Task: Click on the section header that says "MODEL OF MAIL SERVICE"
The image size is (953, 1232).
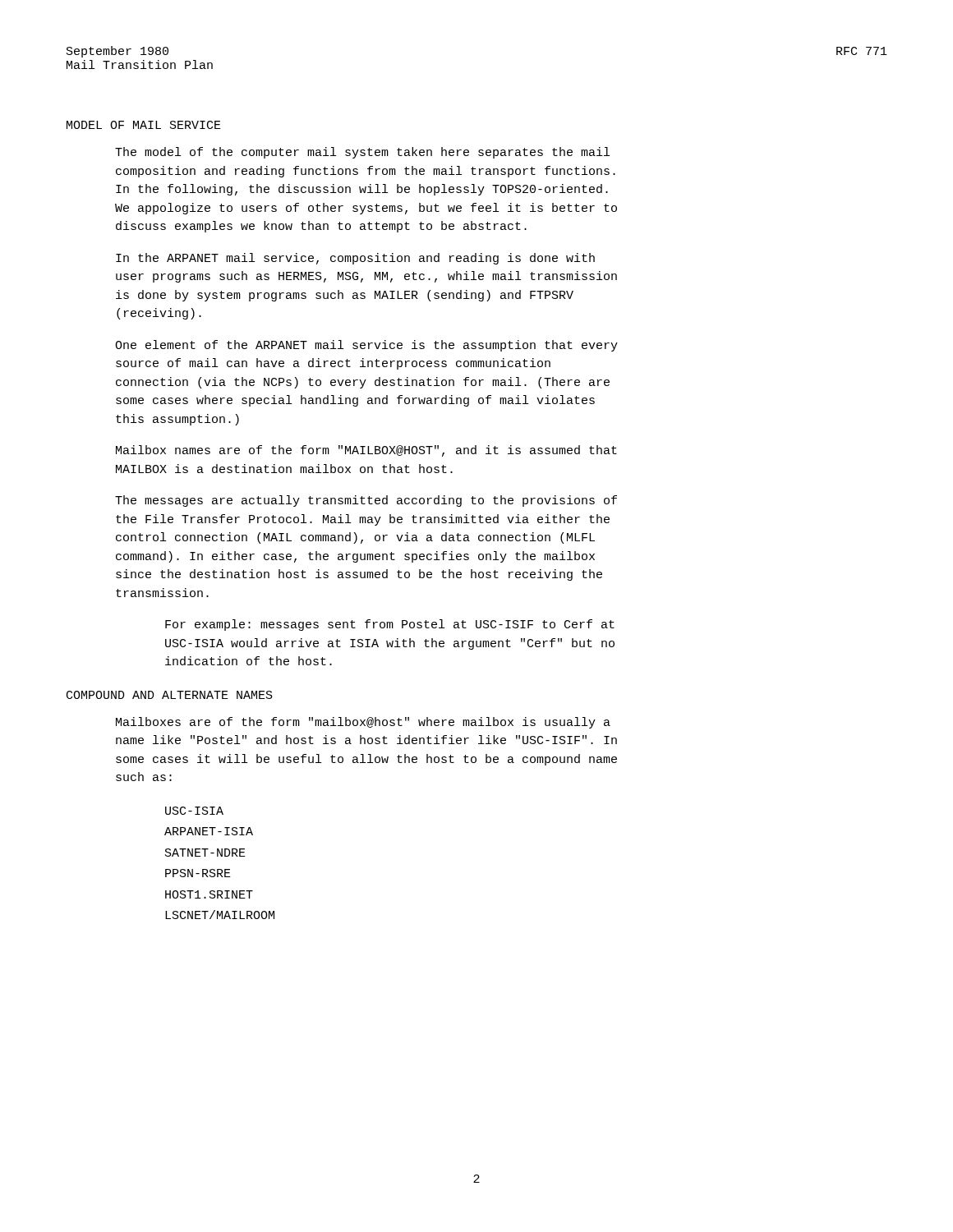Action: pyautogui.click(x=143, y=126)
